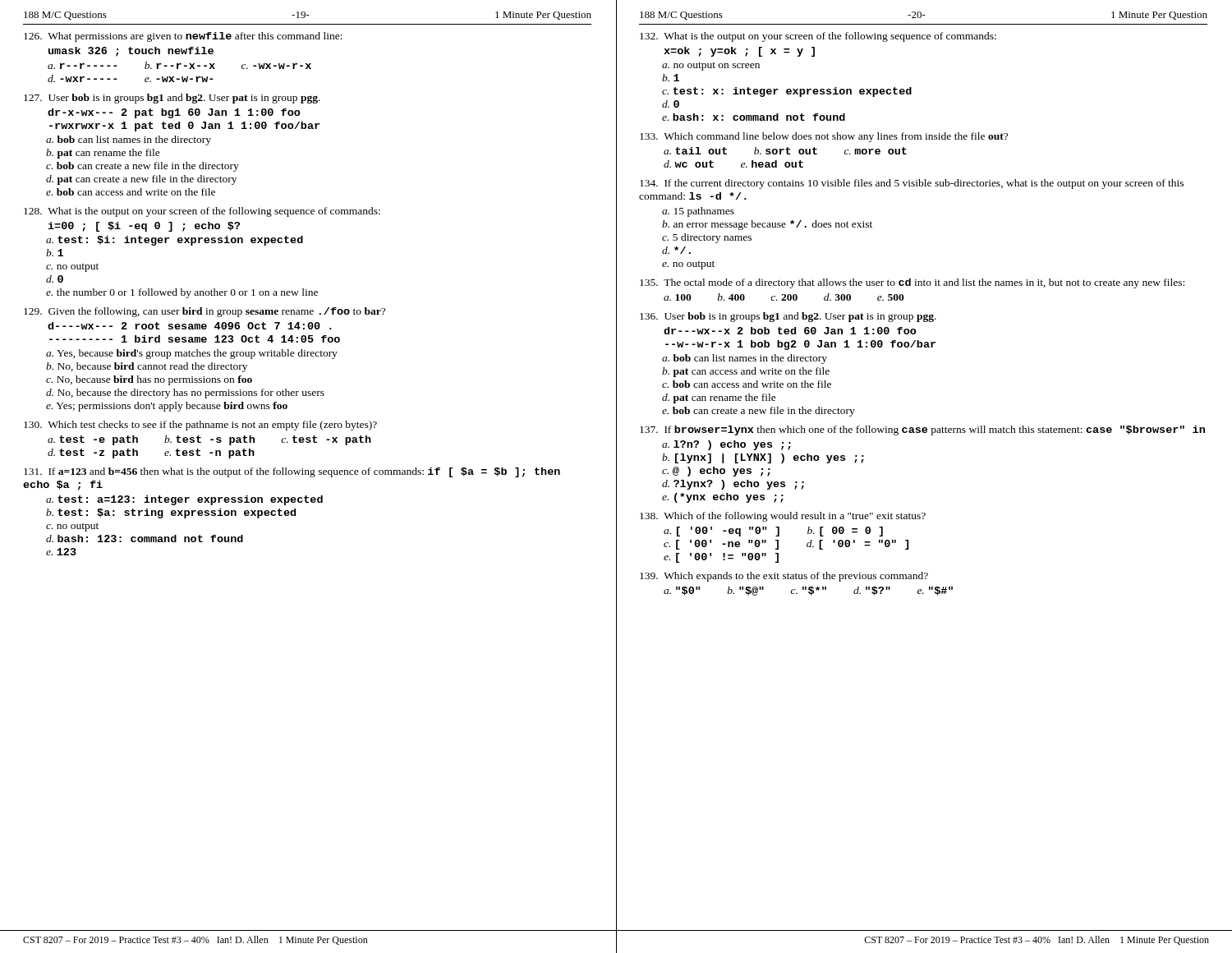This screenshot has height=953, width=1232.
Task: Point to the element starting "134. If the current"
Action: click(912, 184)
